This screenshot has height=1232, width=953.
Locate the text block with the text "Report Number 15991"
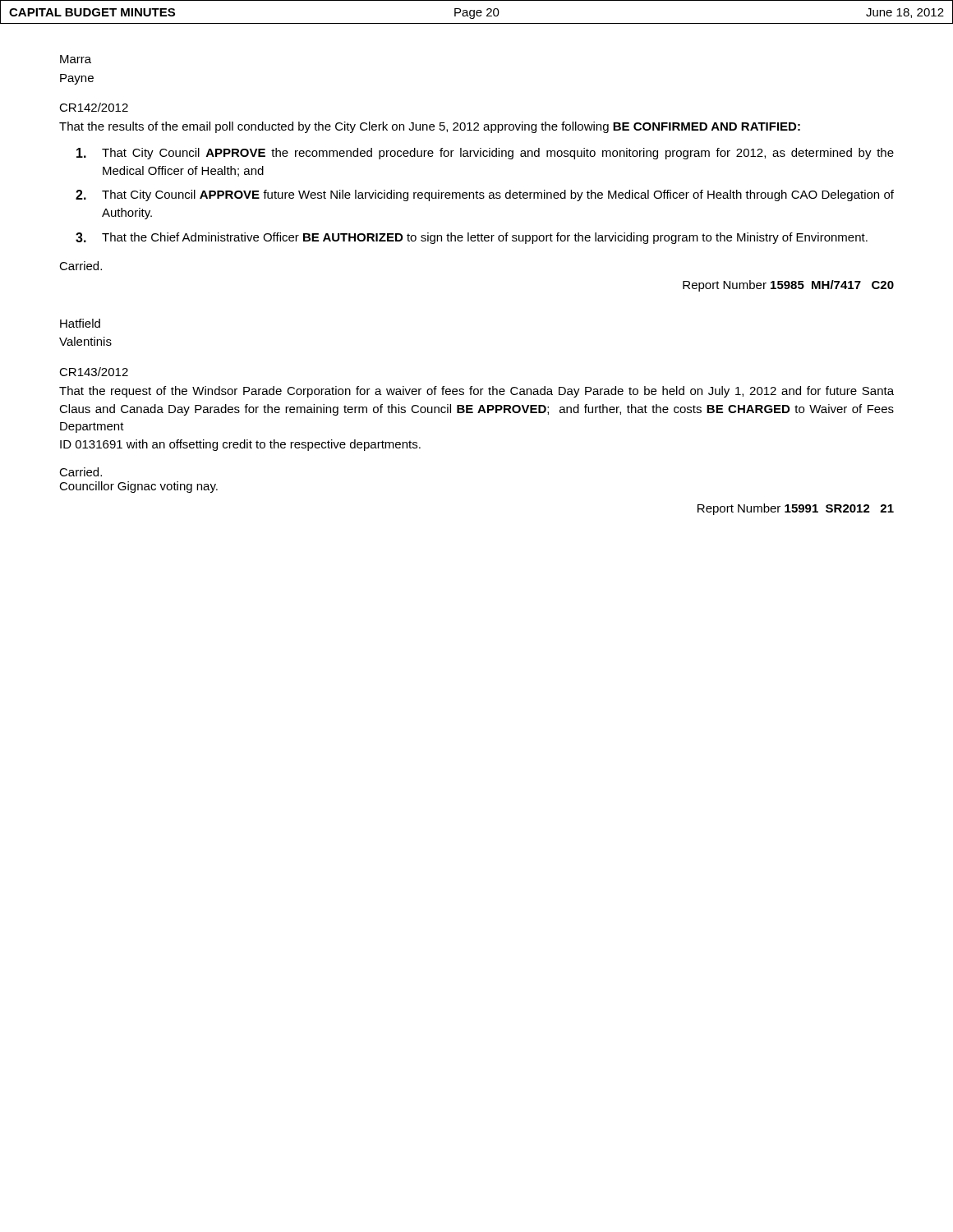click(795, 508)
